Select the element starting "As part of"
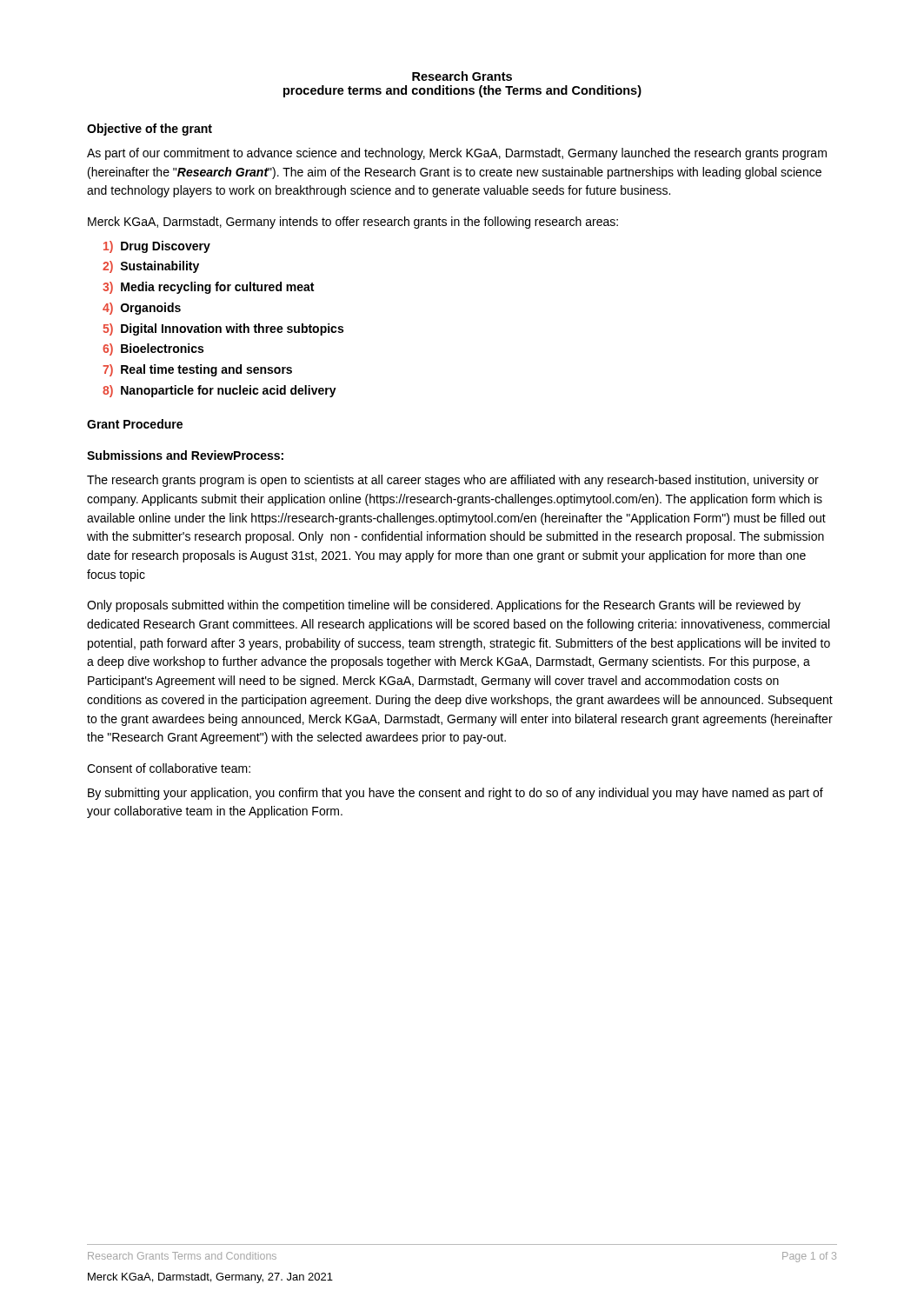Screen dimensions: 1304x924 (457, 172)
